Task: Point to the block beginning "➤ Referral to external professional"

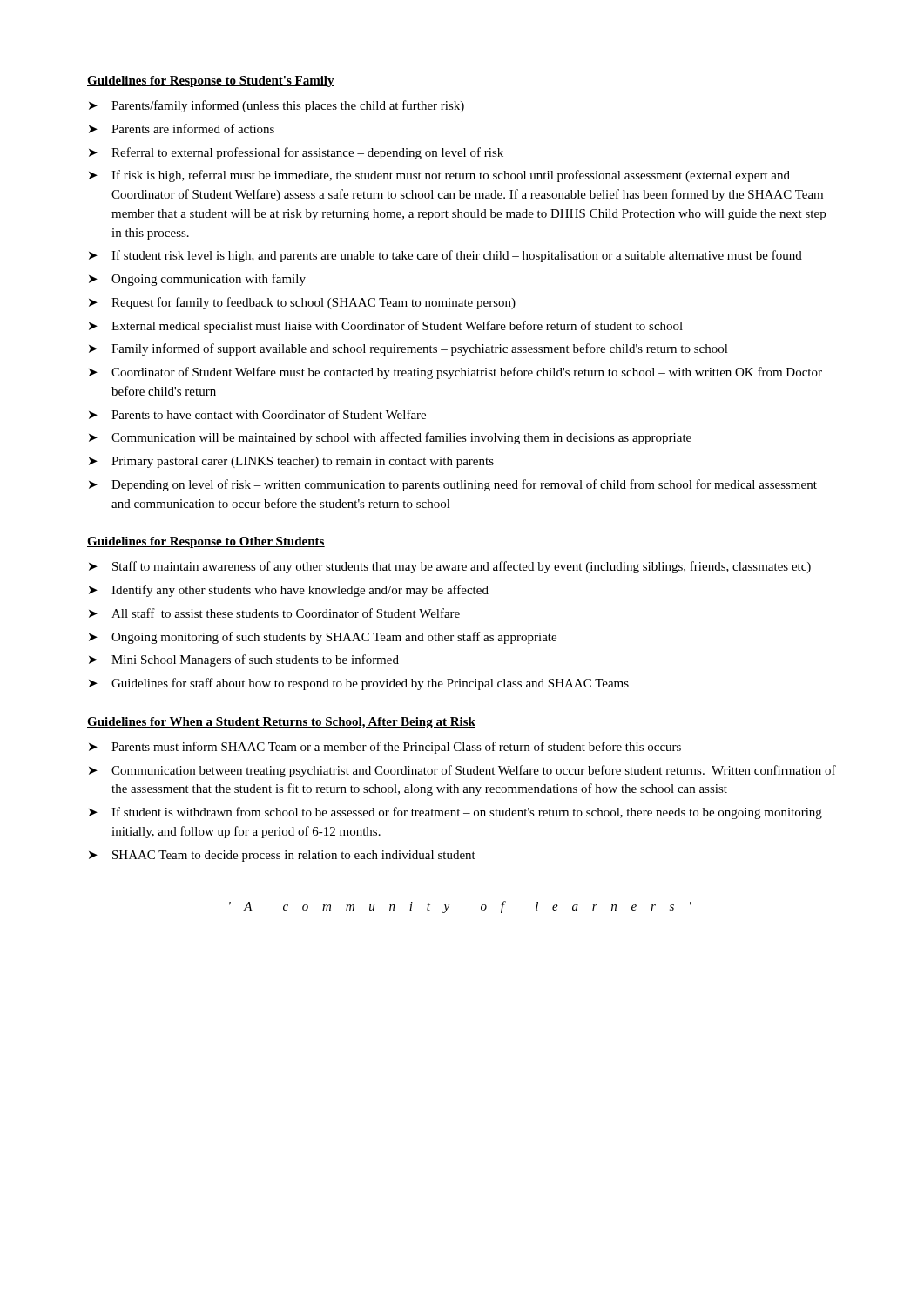Action: tap(462, 153)
